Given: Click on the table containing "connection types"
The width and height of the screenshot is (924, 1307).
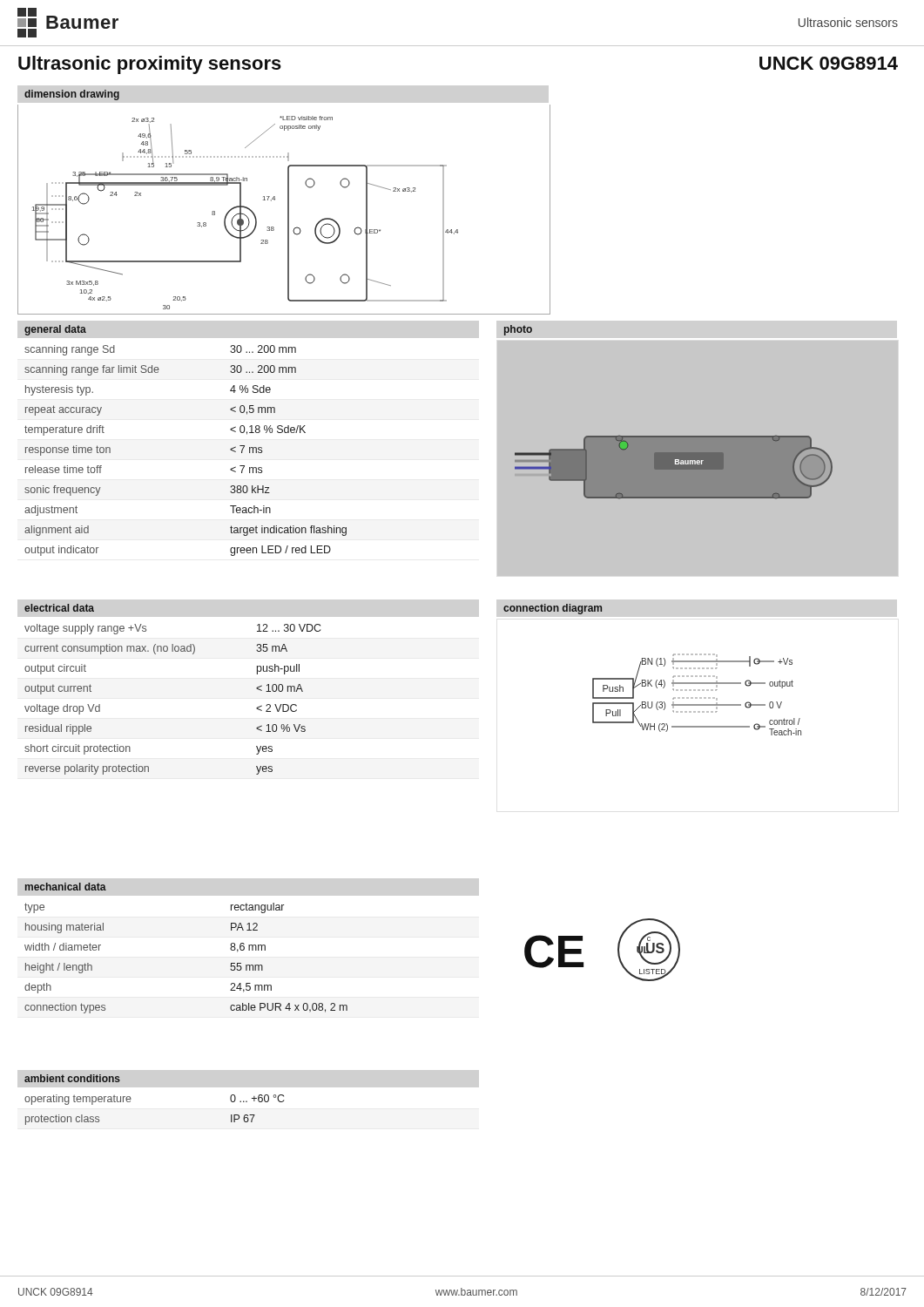Looking at the screenshot, I should (x=248, y=958).
